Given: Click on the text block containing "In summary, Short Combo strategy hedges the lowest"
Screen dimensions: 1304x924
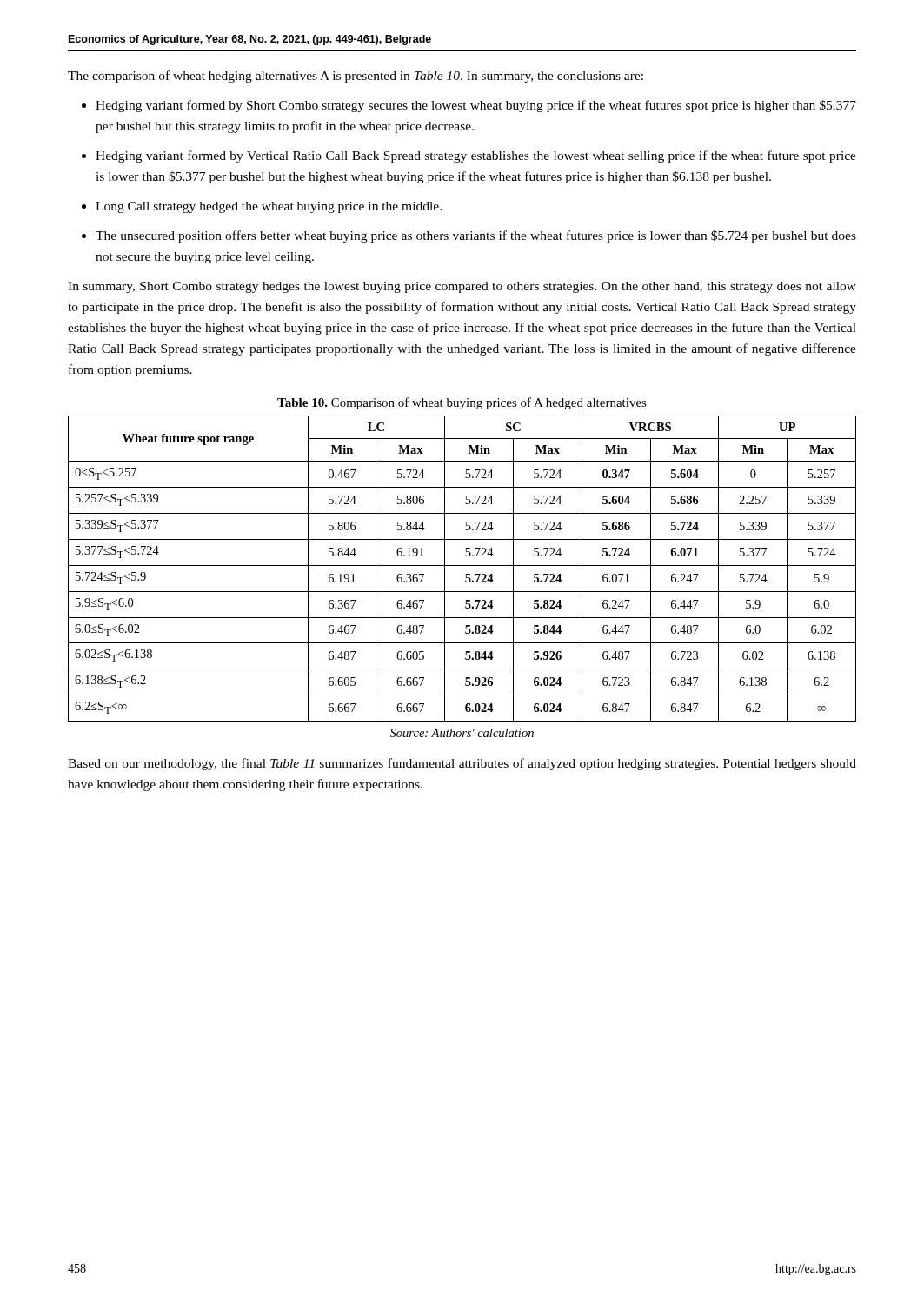Looking at the screenshot, I should click(462, 327).
